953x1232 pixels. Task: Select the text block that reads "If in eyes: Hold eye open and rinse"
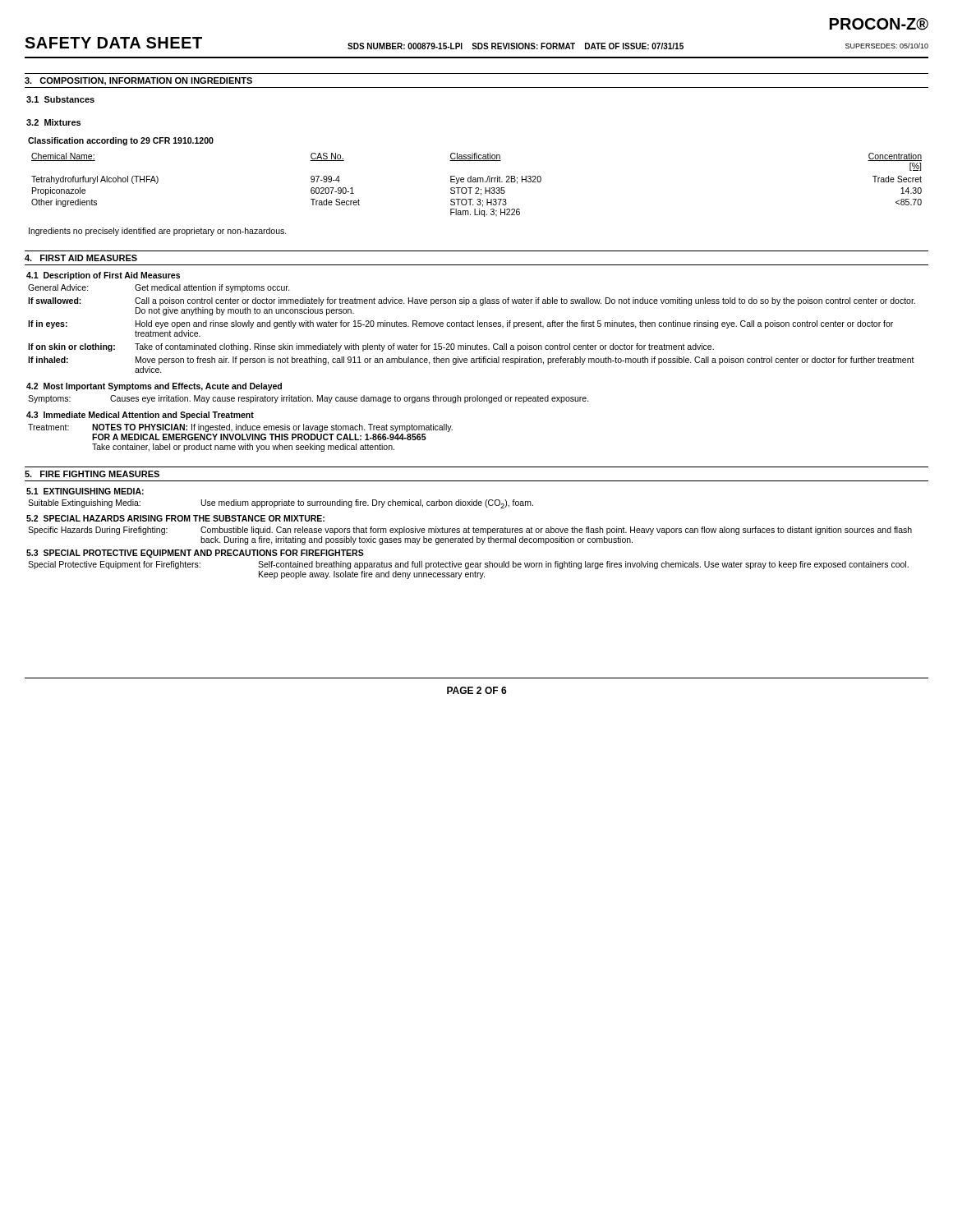(478, 329)
